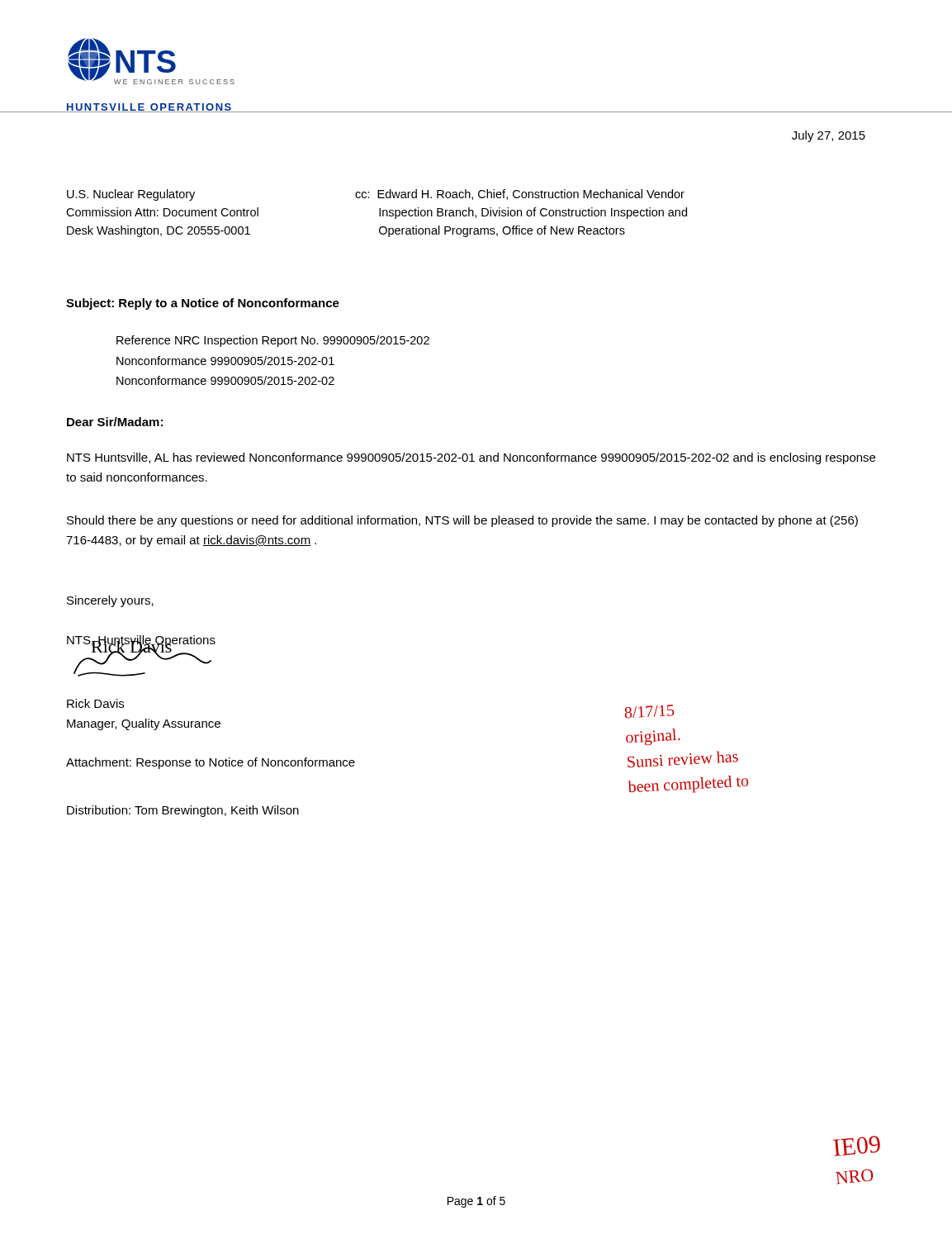Locate the text that reads "Rick Davis Manager, Quality Assurance"

144,713
